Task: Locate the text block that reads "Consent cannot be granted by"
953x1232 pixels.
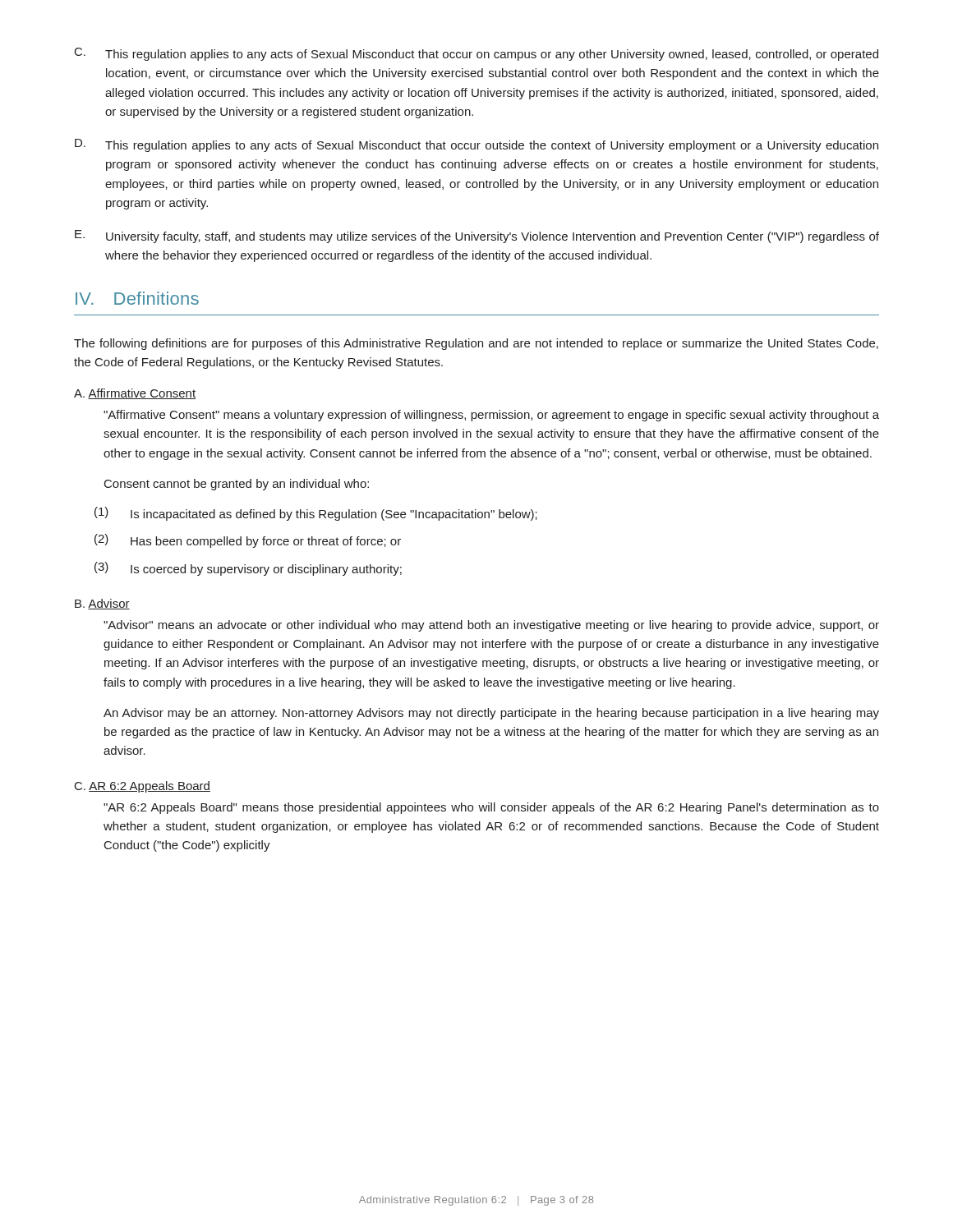Action: [237, 483]
